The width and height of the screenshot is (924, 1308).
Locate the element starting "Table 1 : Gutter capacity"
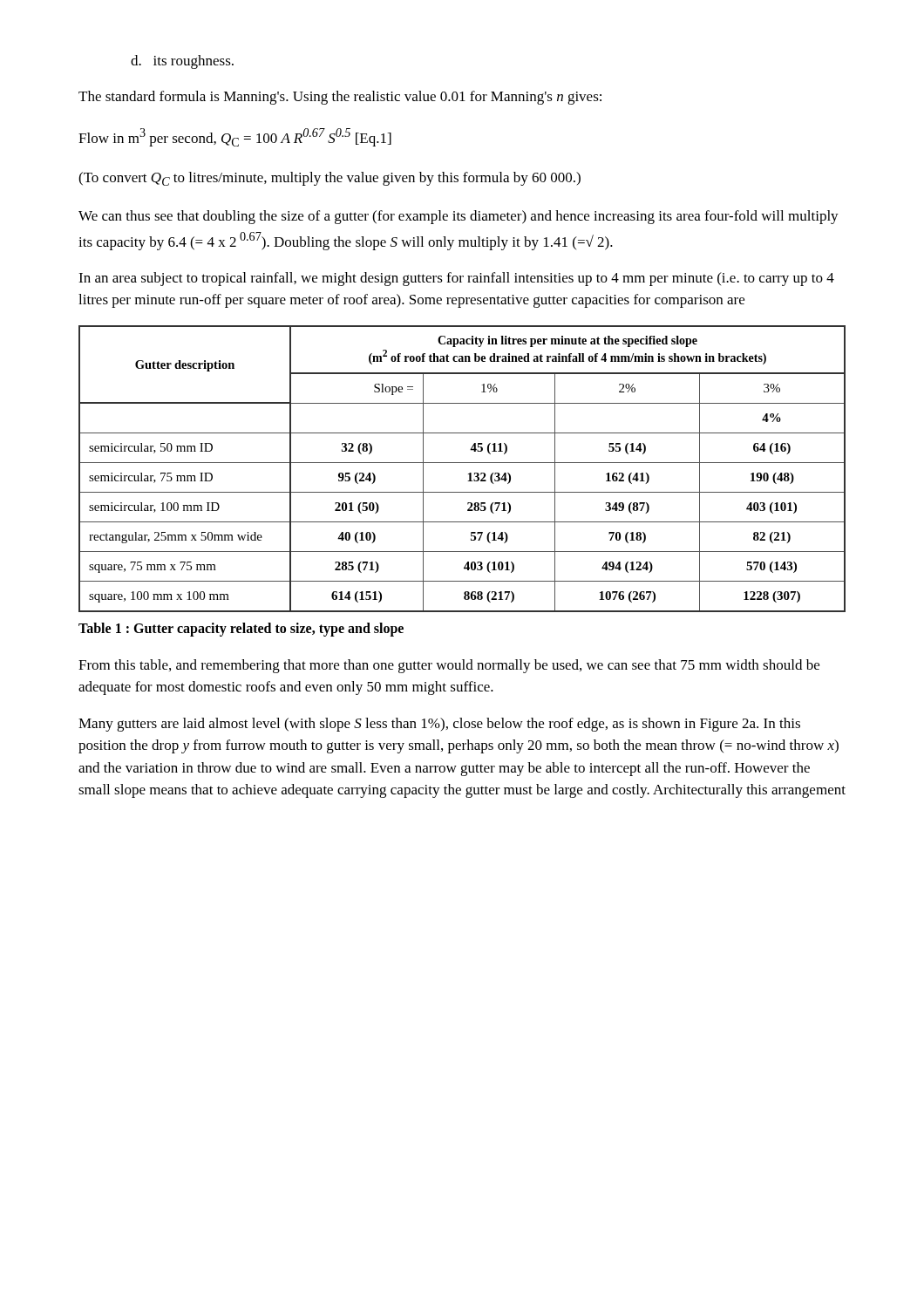[241, 628]
